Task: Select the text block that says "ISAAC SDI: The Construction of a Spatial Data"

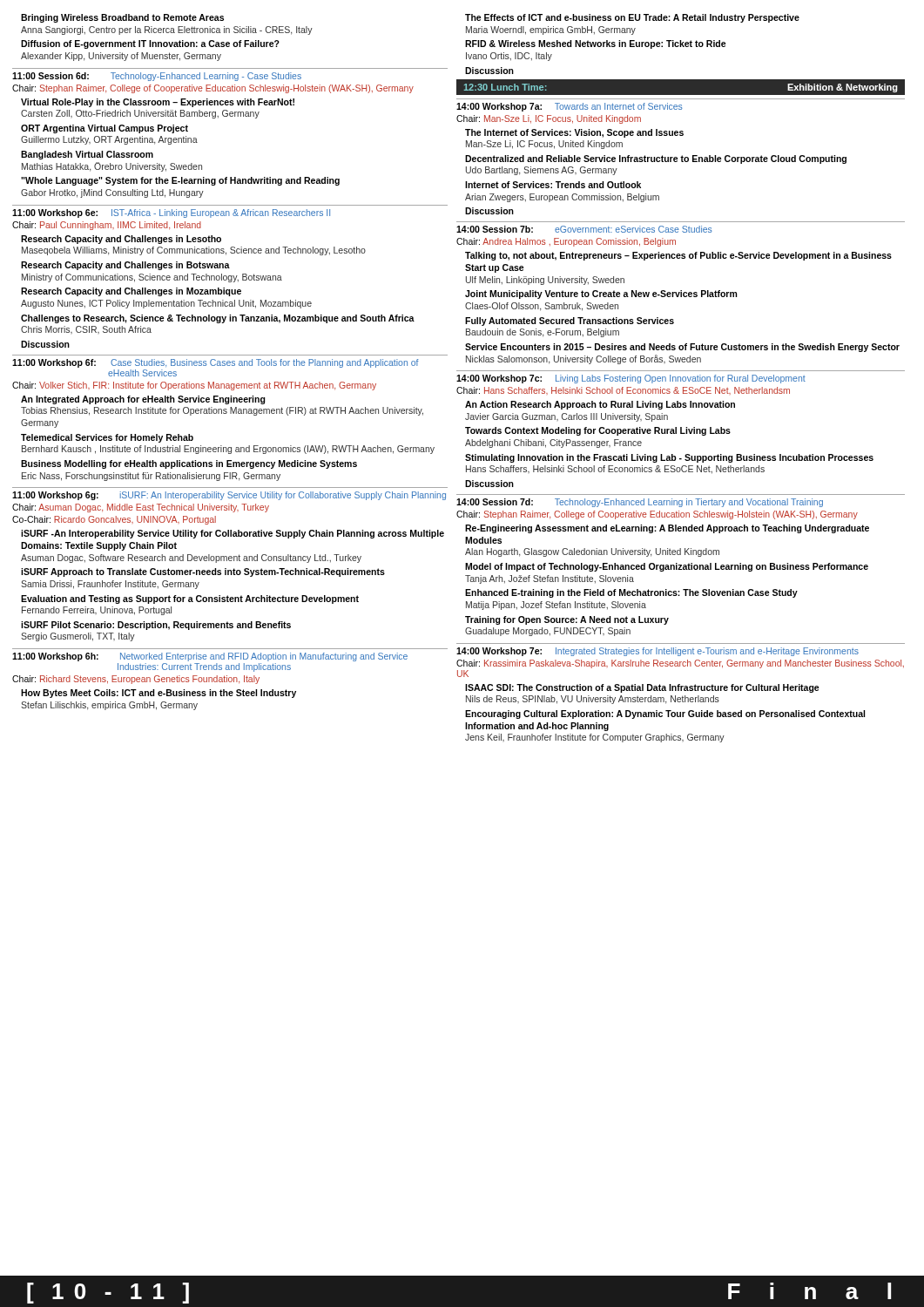Action: (685, 713)
